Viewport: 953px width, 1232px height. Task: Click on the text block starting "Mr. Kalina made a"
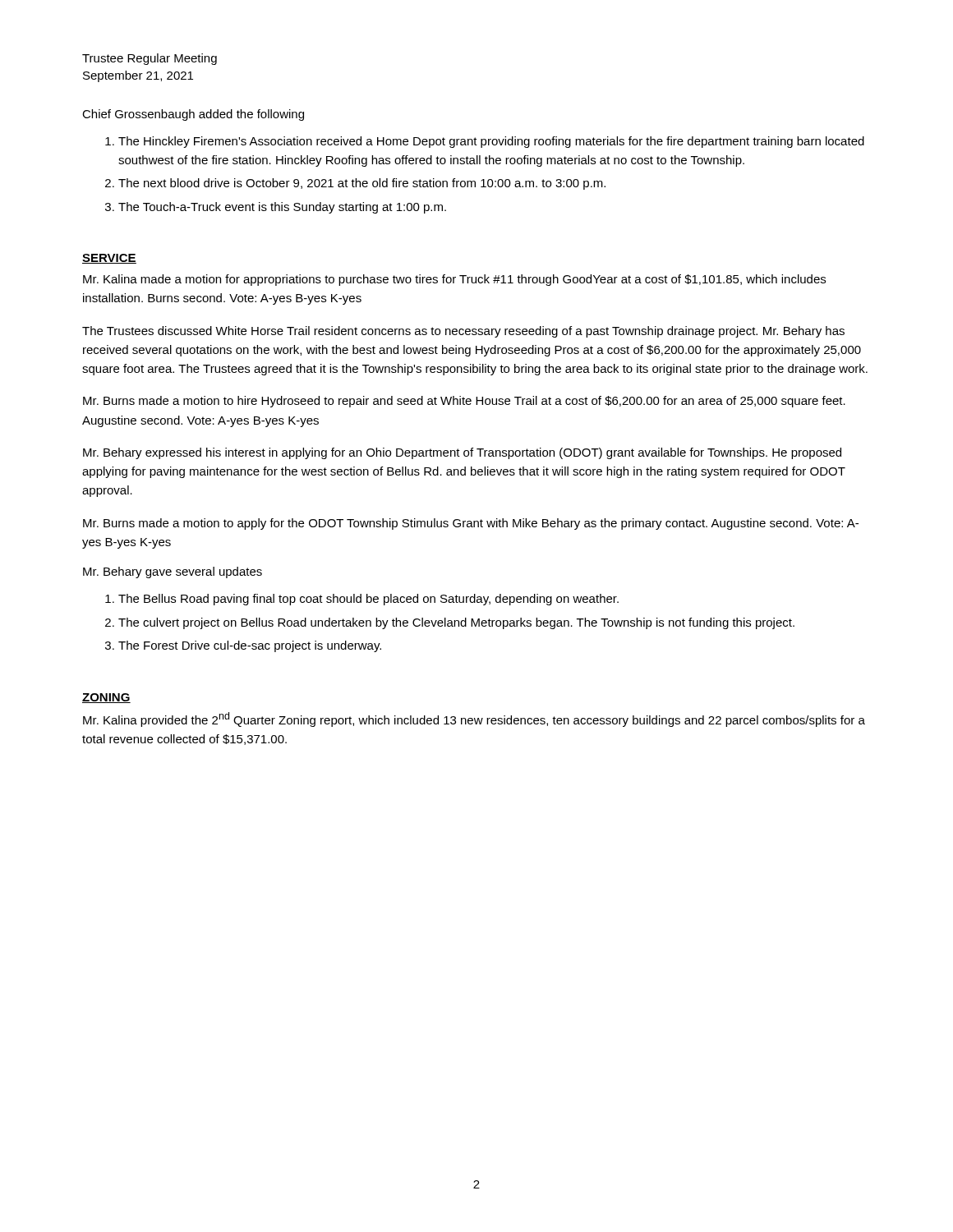click(454, 288)
